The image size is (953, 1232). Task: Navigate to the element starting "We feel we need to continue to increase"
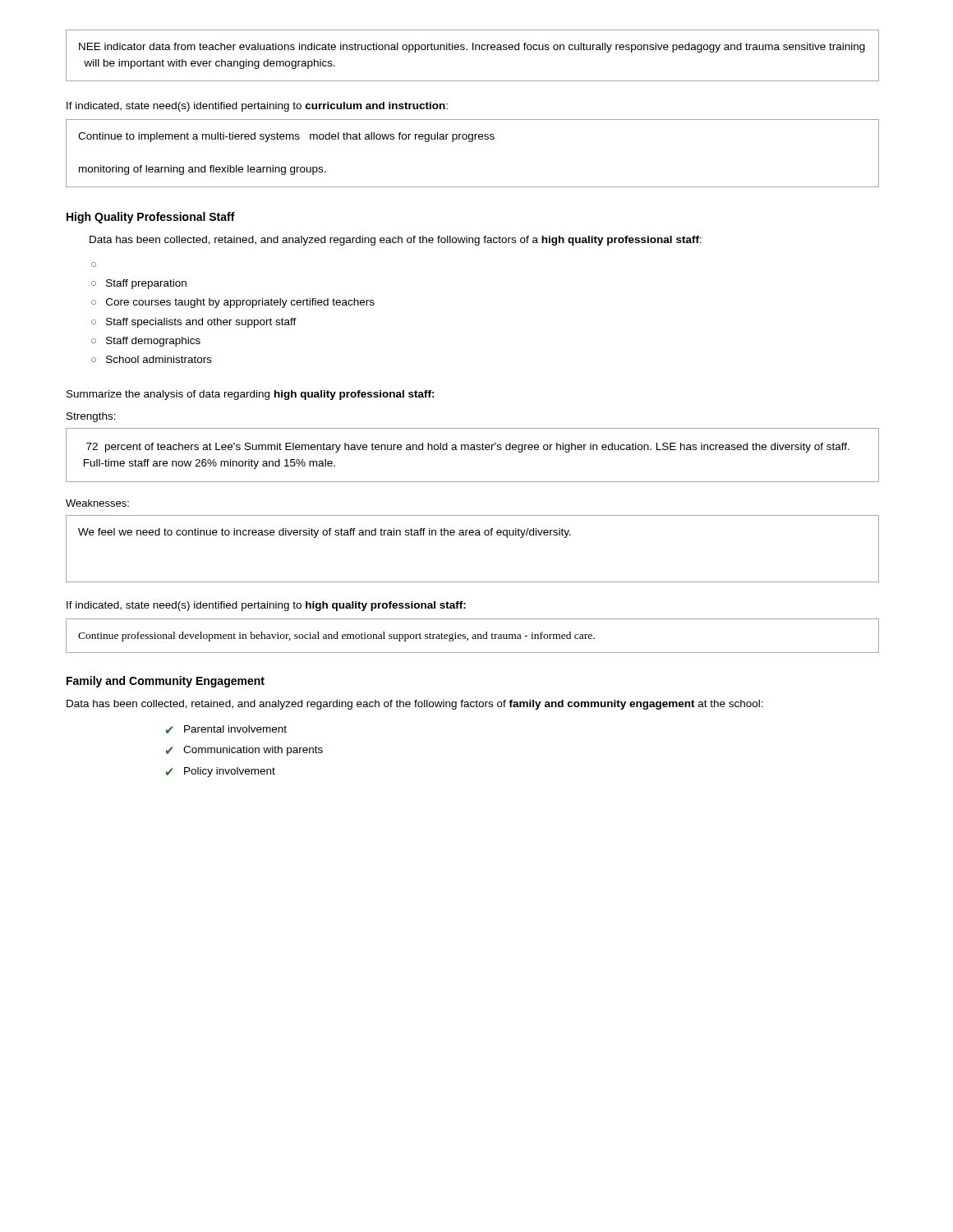[325, 532]
